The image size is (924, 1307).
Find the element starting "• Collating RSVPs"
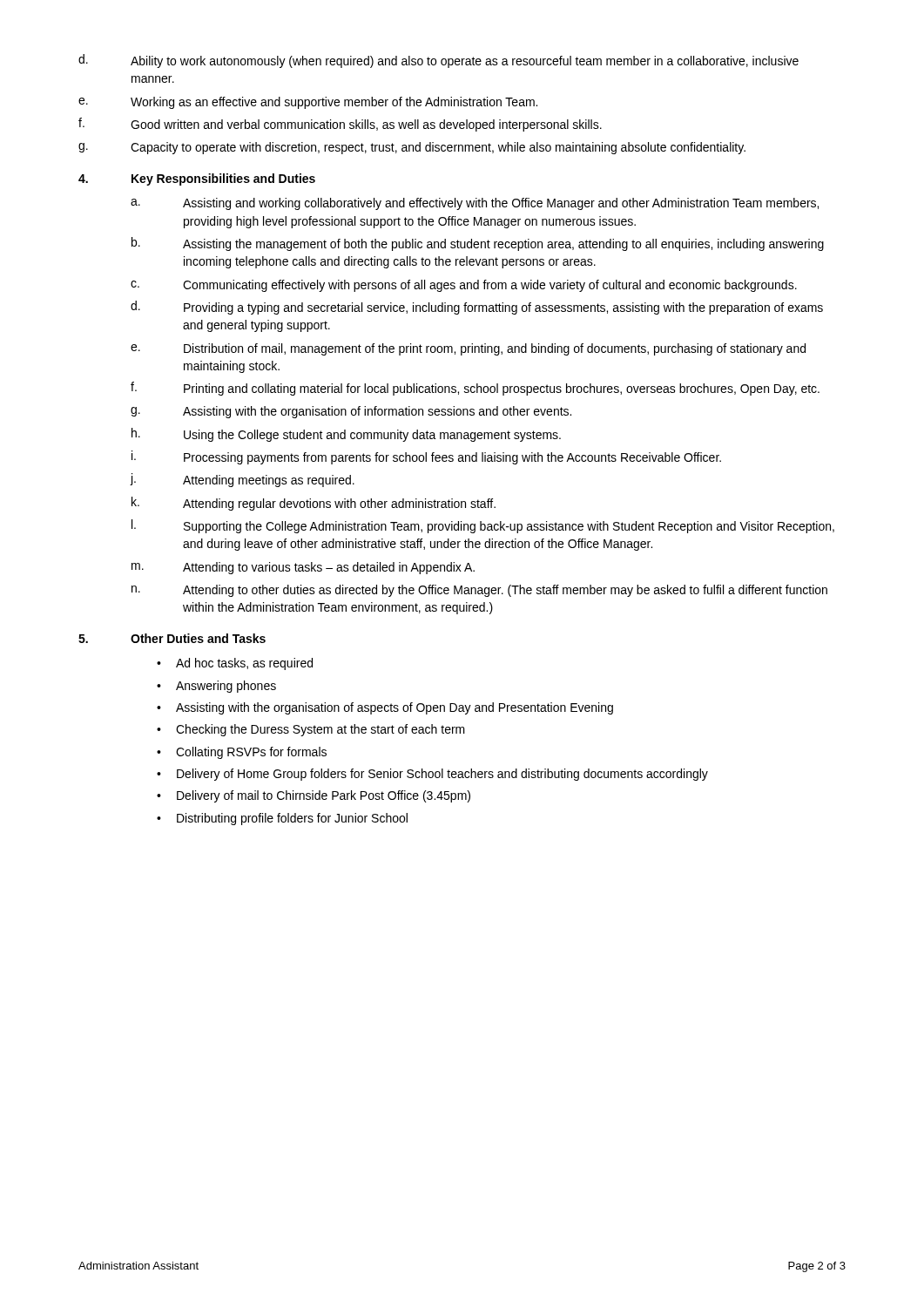(242, 753)
